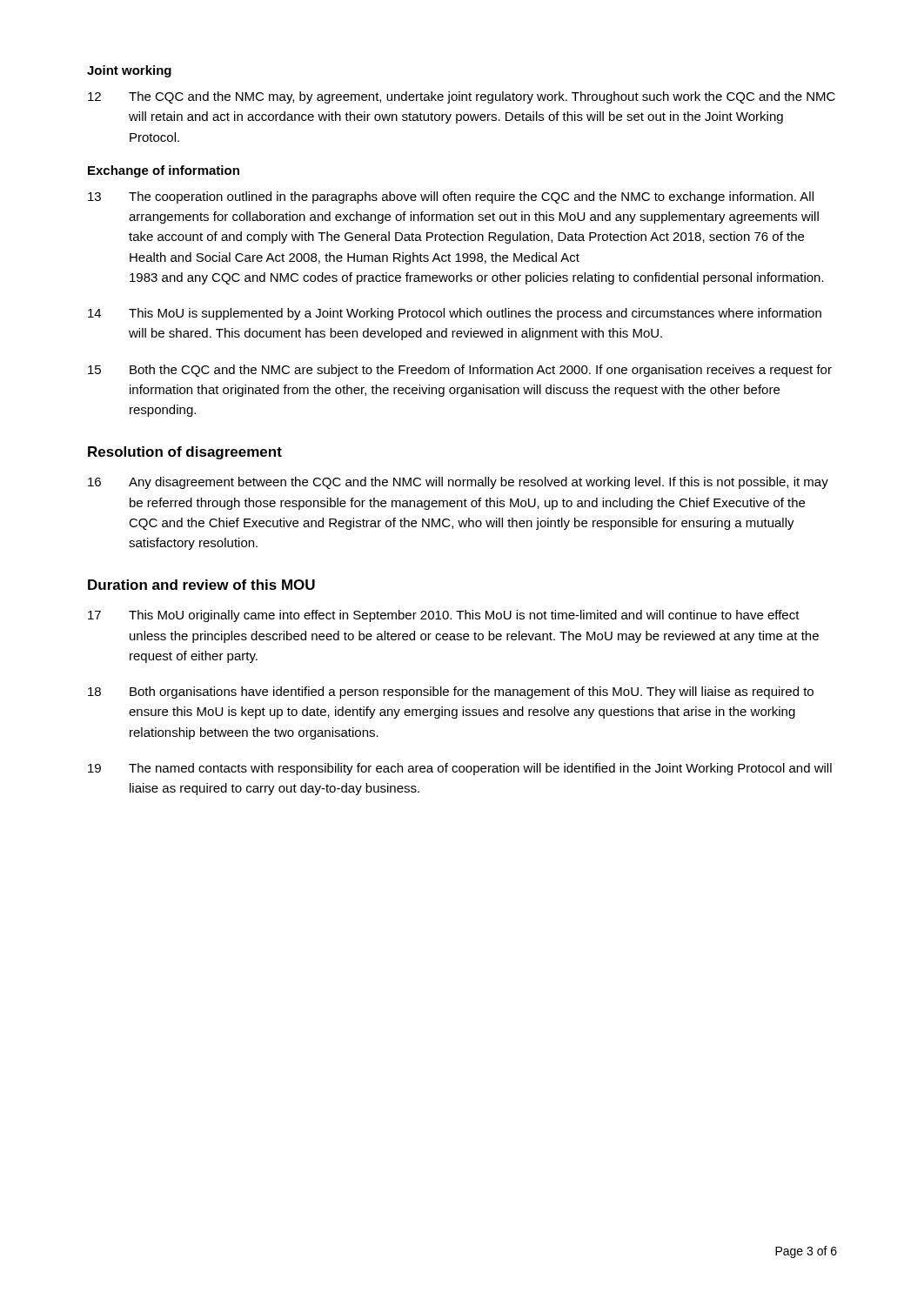Viewport: 924px width, 1305px height.
Task: Locate the element starting "15 Both the CQC and"
Action: [x=462, y=389]
